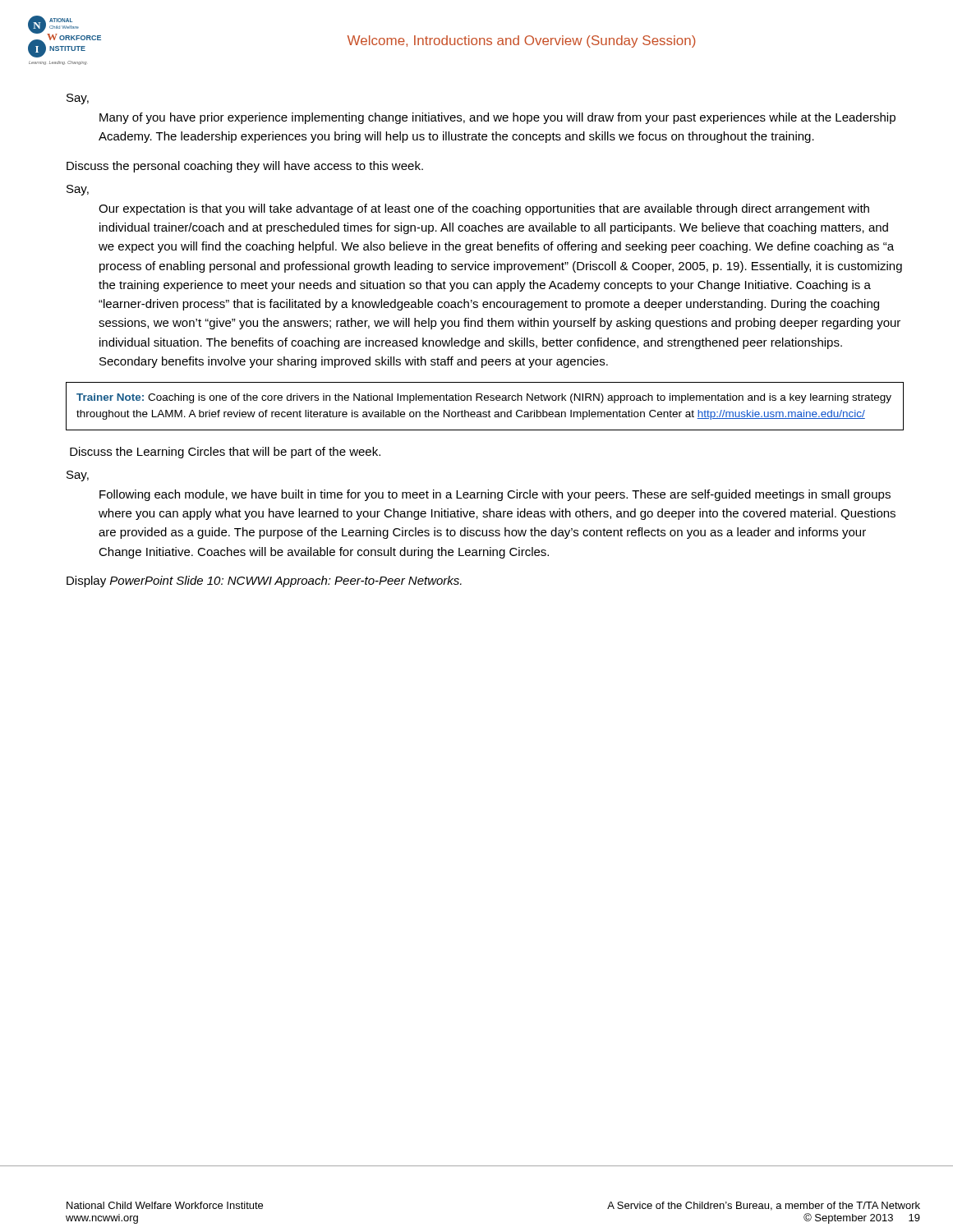This screenshot has width=953, height=1232.
Task: Navigate to the text block starting "Our expectation is that you will"
Action: [501, 284]
